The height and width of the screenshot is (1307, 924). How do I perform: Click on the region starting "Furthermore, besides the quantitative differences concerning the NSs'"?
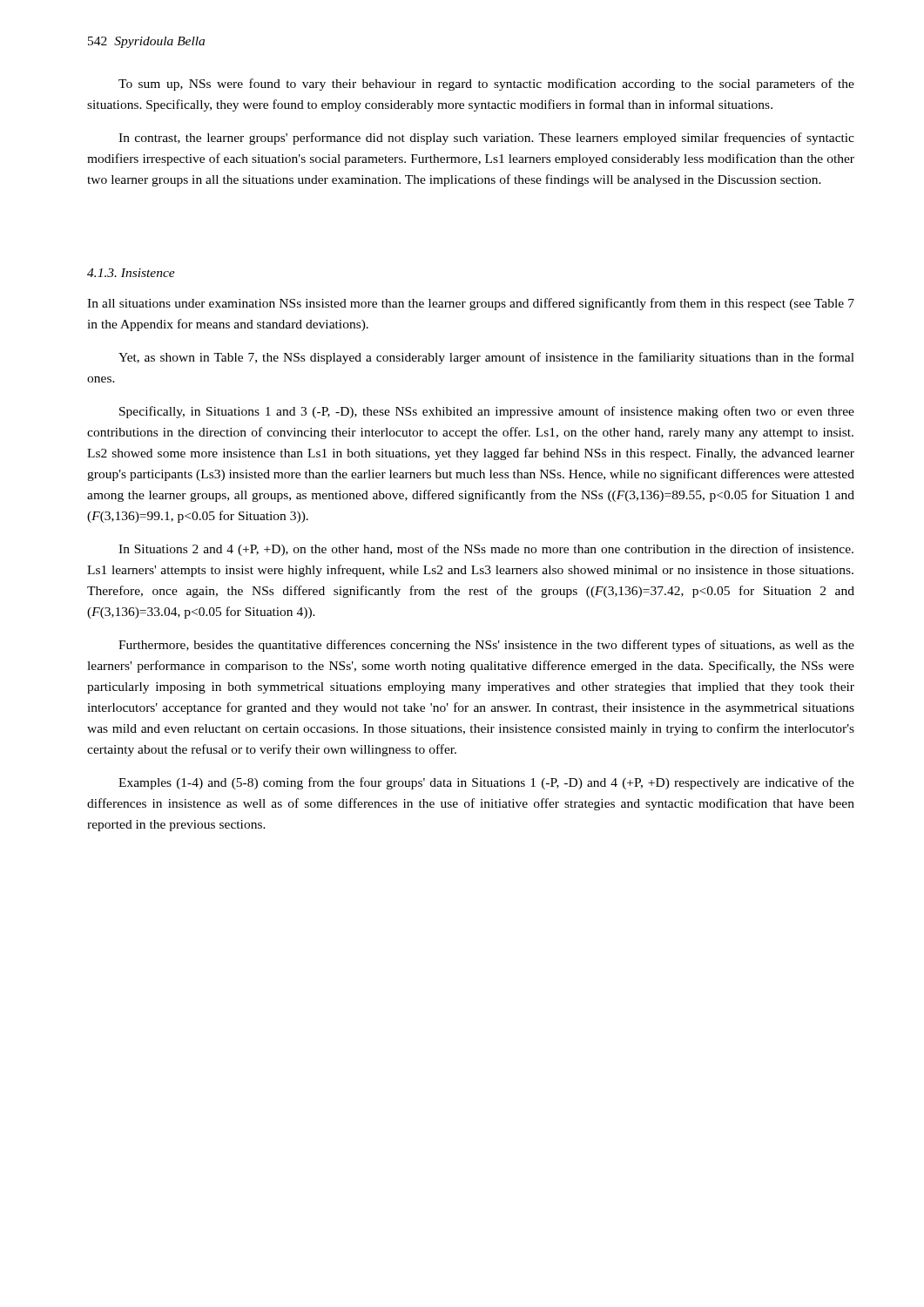tap(471, 697)
